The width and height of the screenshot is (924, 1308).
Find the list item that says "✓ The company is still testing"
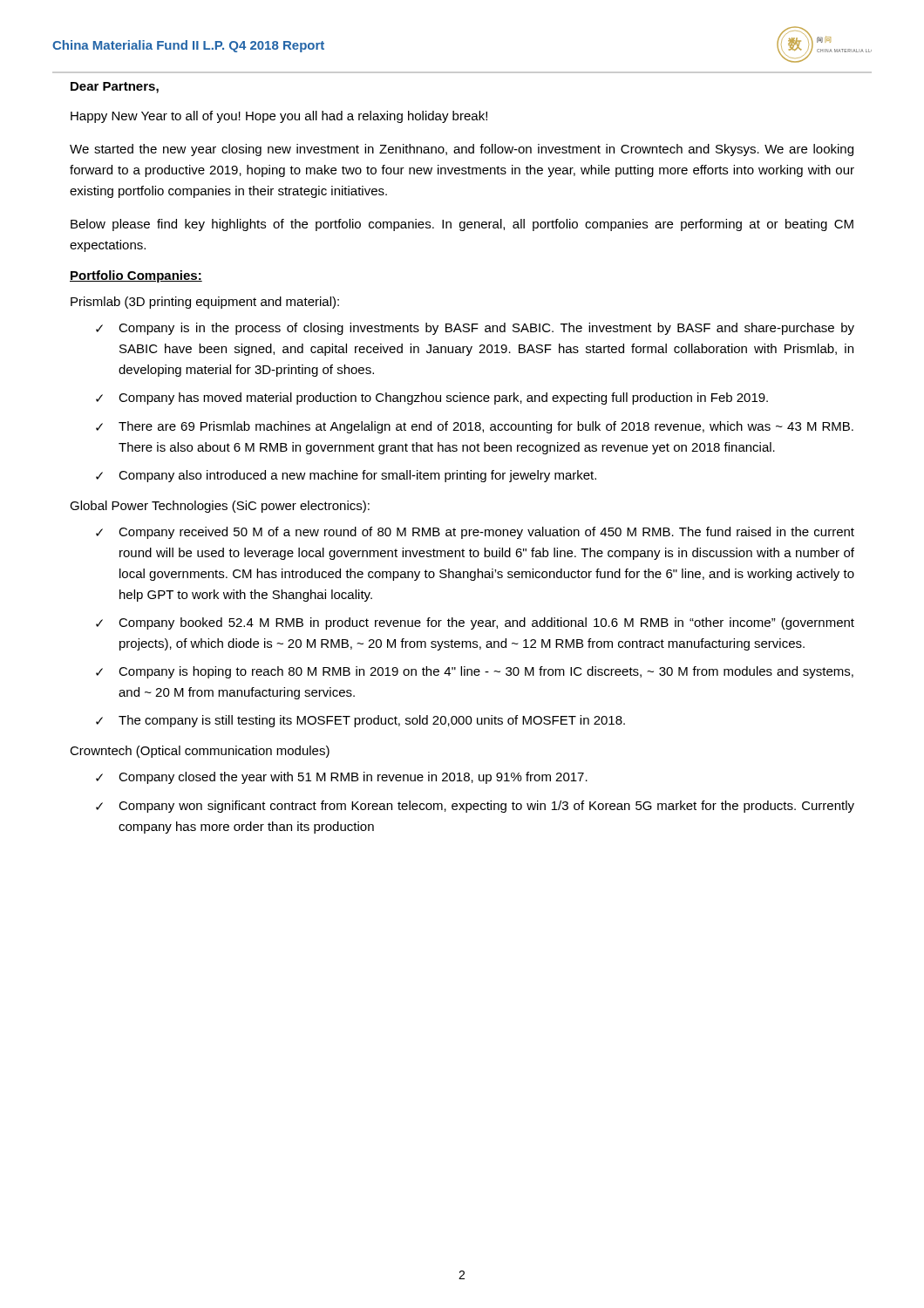pos(474,721)
